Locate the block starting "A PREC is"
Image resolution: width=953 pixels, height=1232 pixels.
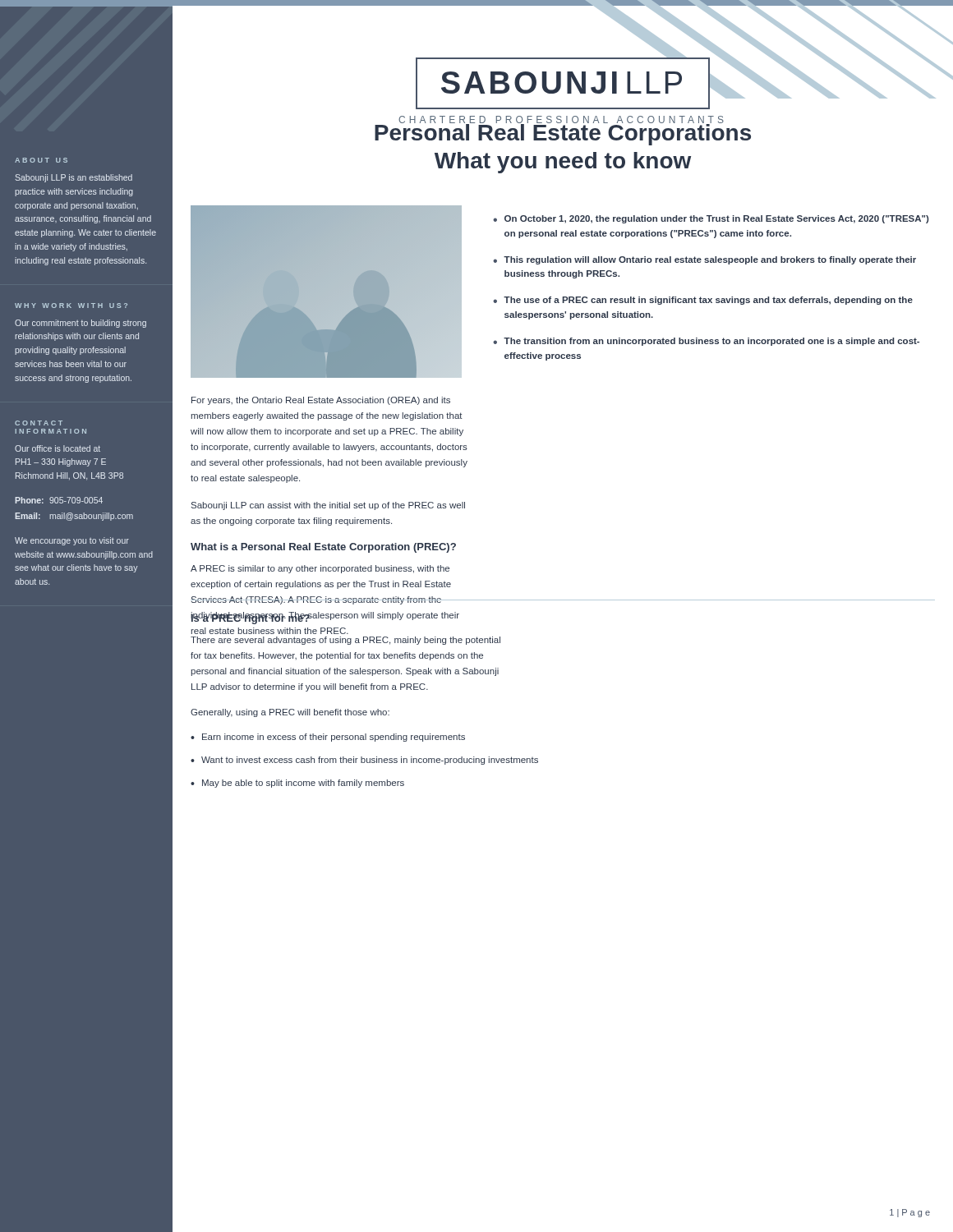325,599
